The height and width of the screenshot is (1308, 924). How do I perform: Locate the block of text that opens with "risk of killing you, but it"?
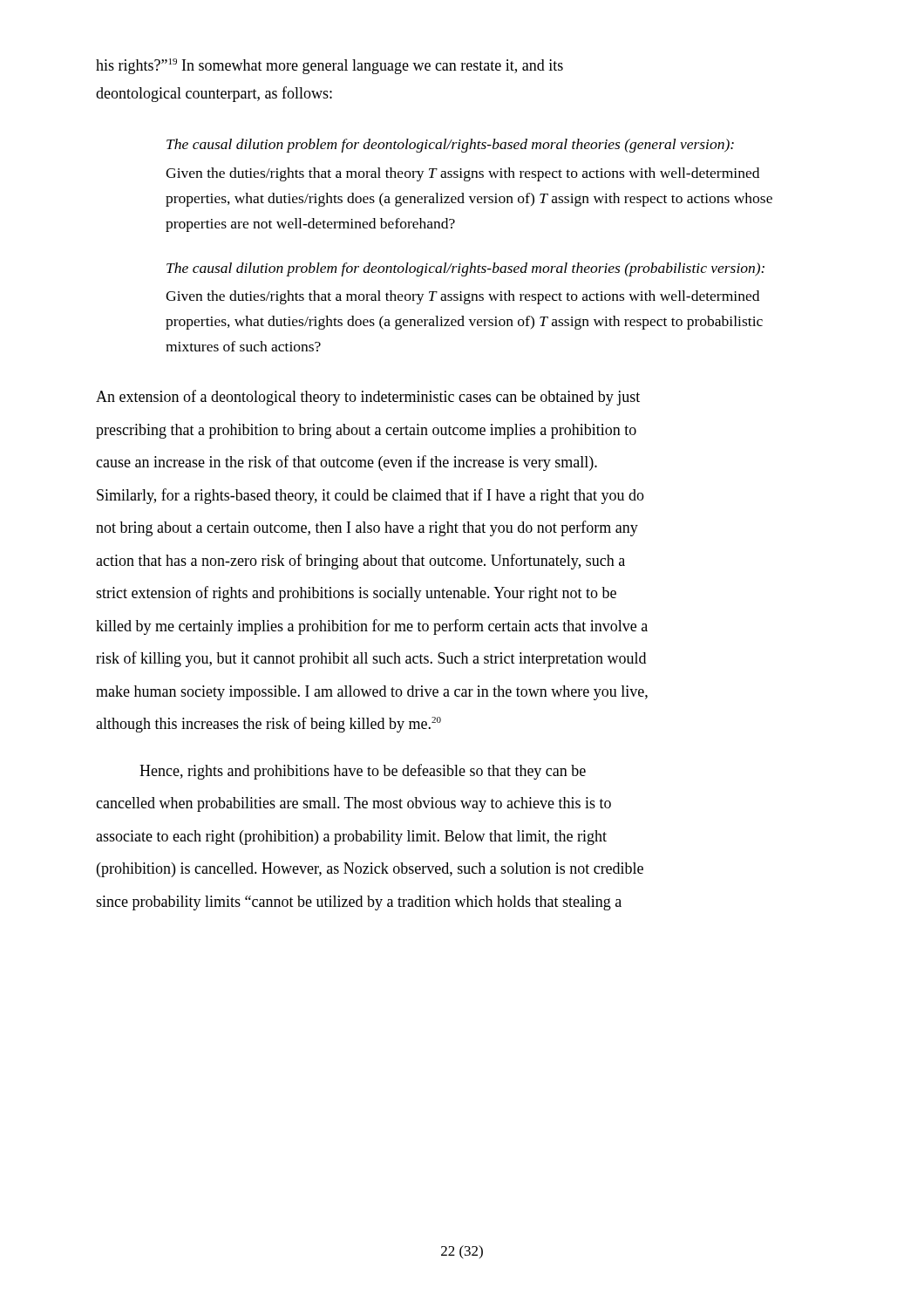pyautogui.click(x=371, y=658)
